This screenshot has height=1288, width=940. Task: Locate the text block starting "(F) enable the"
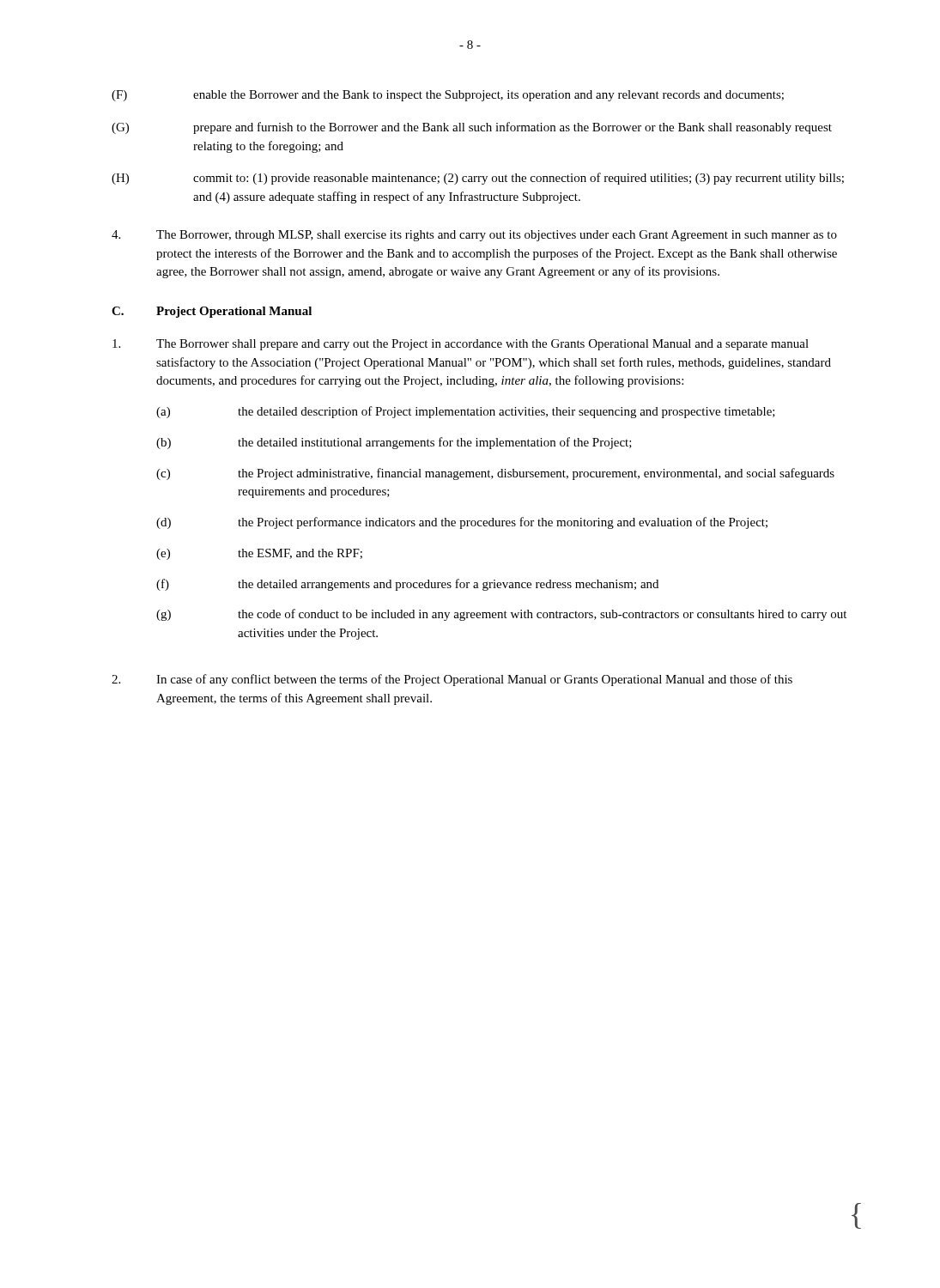[483, 95]
